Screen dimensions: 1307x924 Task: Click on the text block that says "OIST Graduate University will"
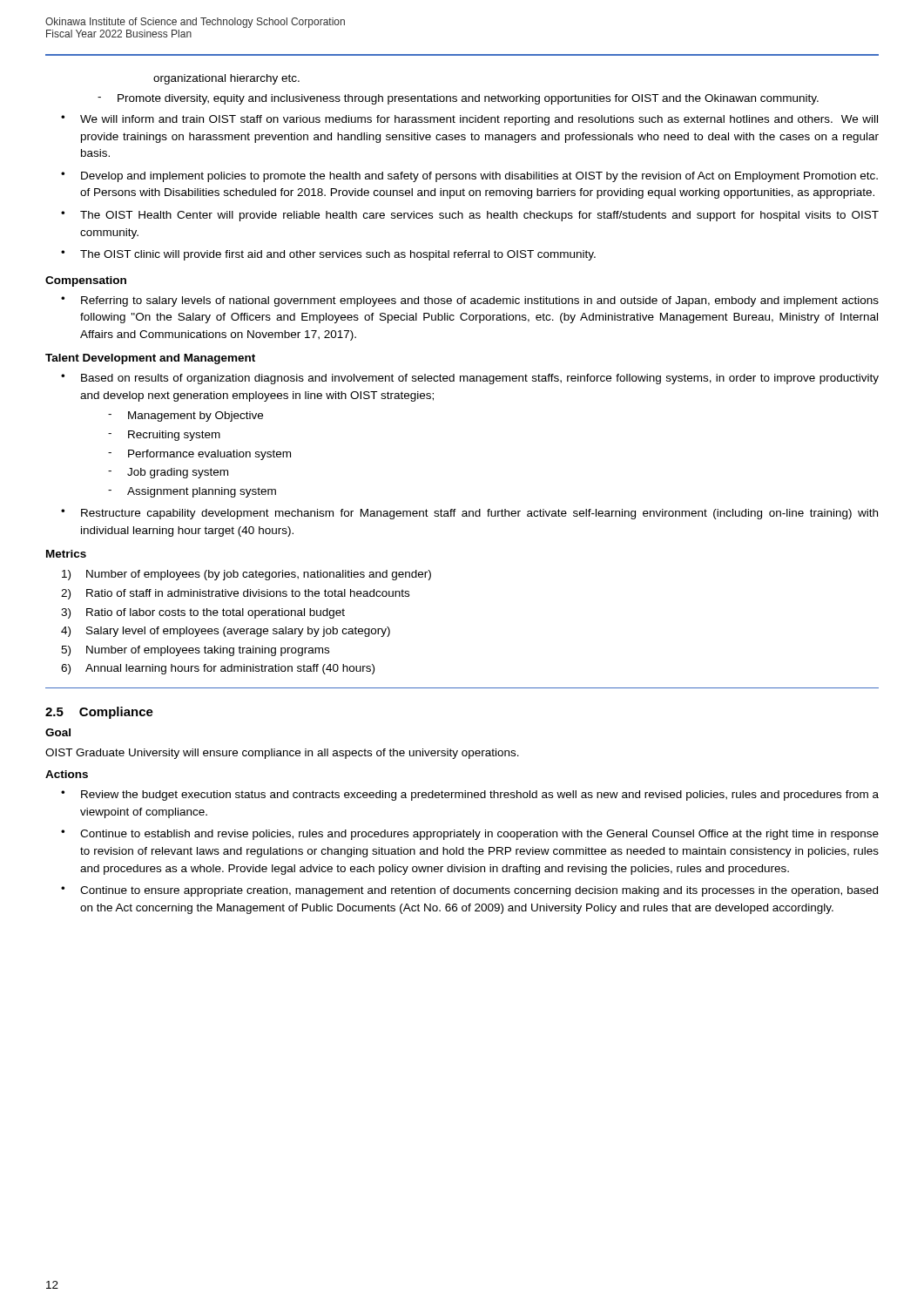(x=462, y=752)
